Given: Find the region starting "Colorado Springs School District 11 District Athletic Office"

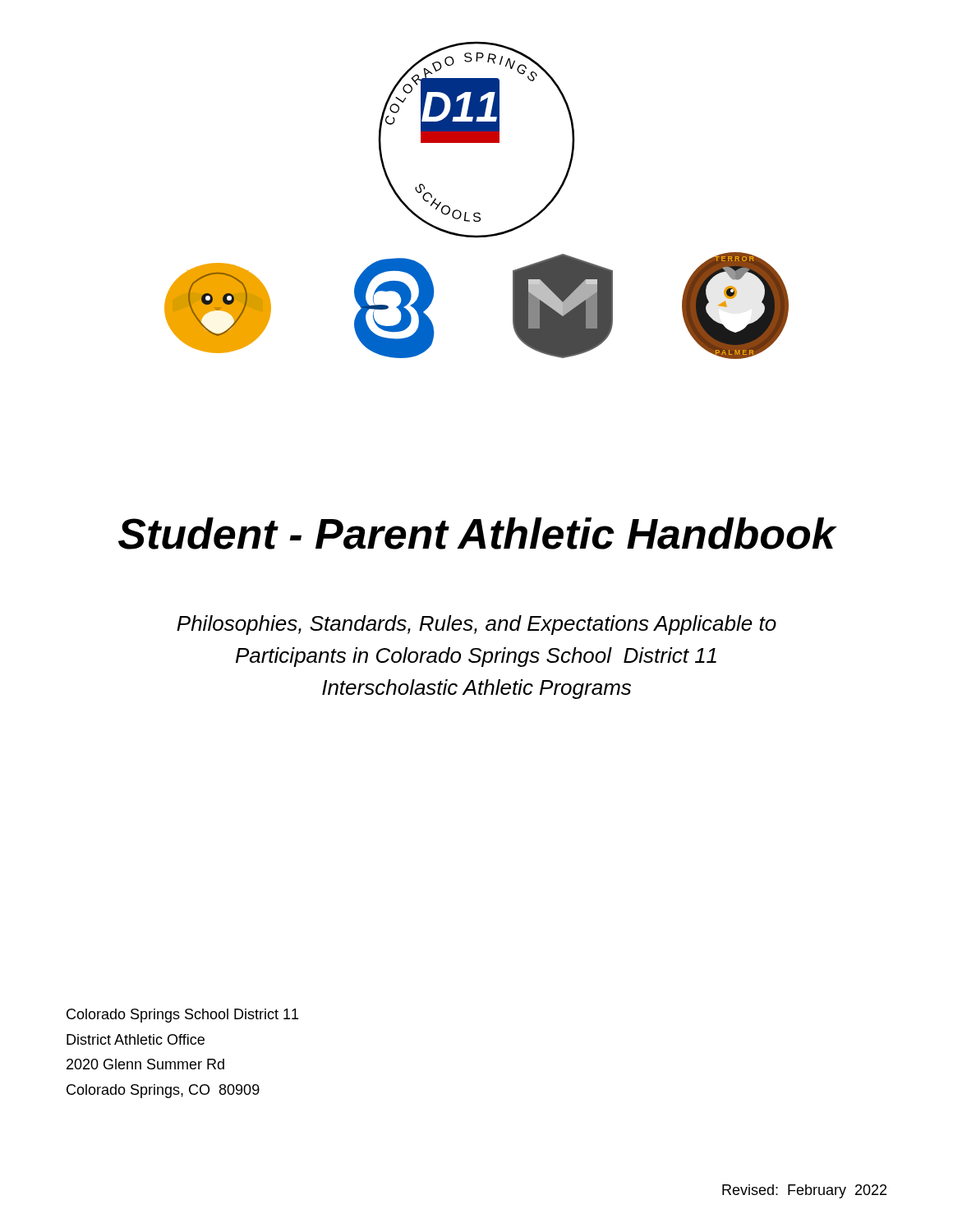Looking at the screenshot, I should (182, 1052).
